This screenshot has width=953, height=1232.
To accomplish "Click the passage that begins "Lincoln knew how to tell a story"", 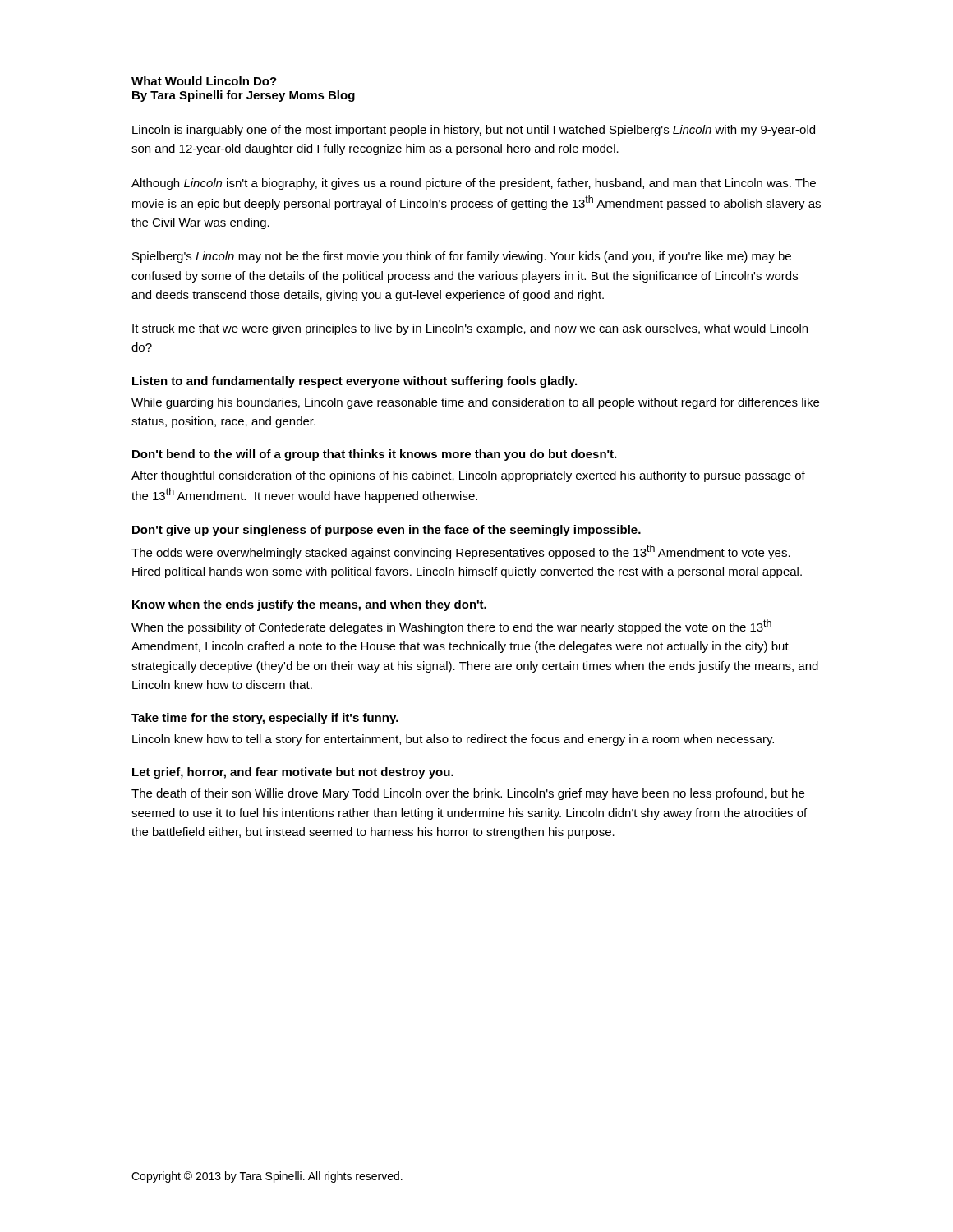I will coord(453,739).
